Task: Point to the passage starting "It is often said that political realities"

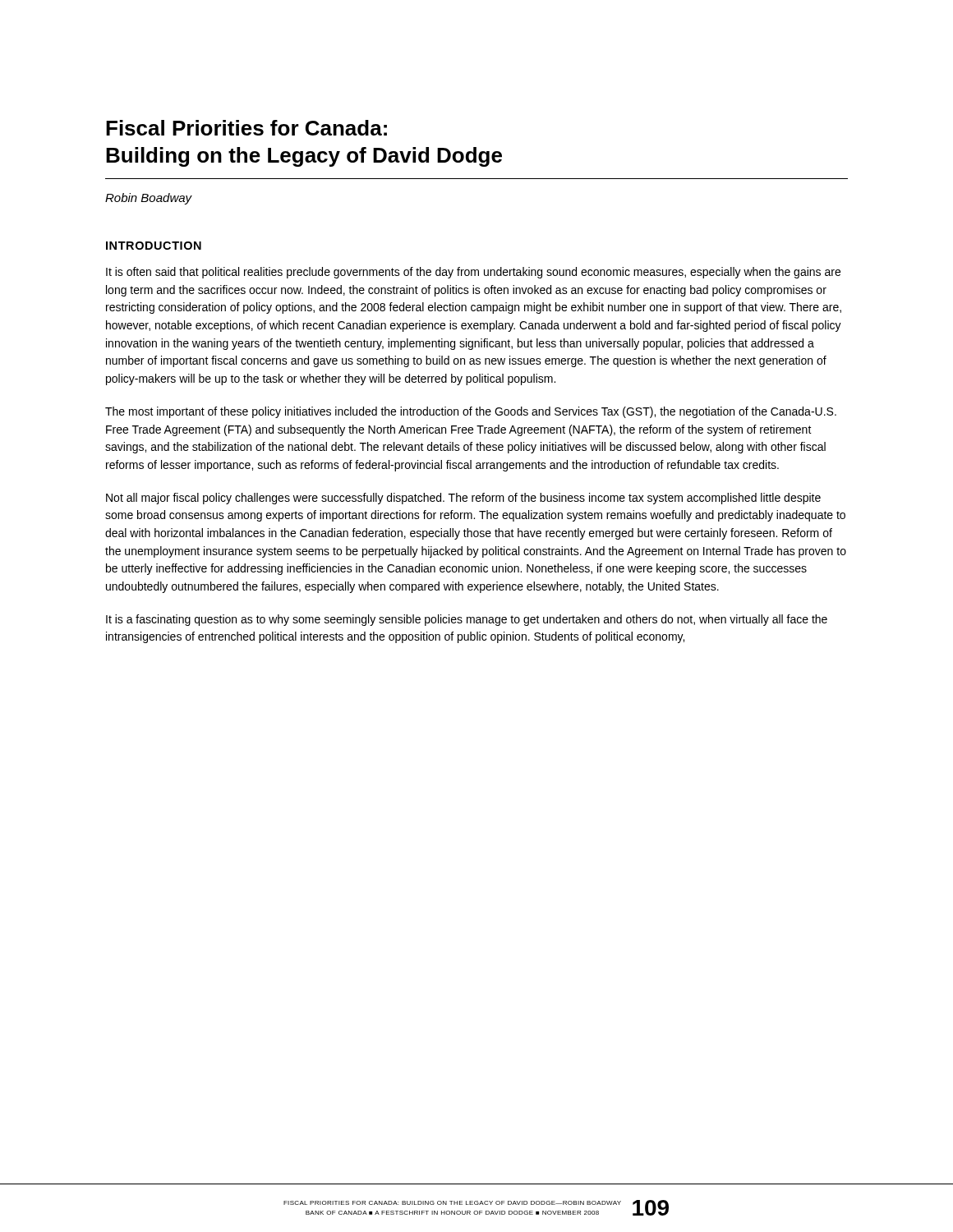Action: (476, 326)
